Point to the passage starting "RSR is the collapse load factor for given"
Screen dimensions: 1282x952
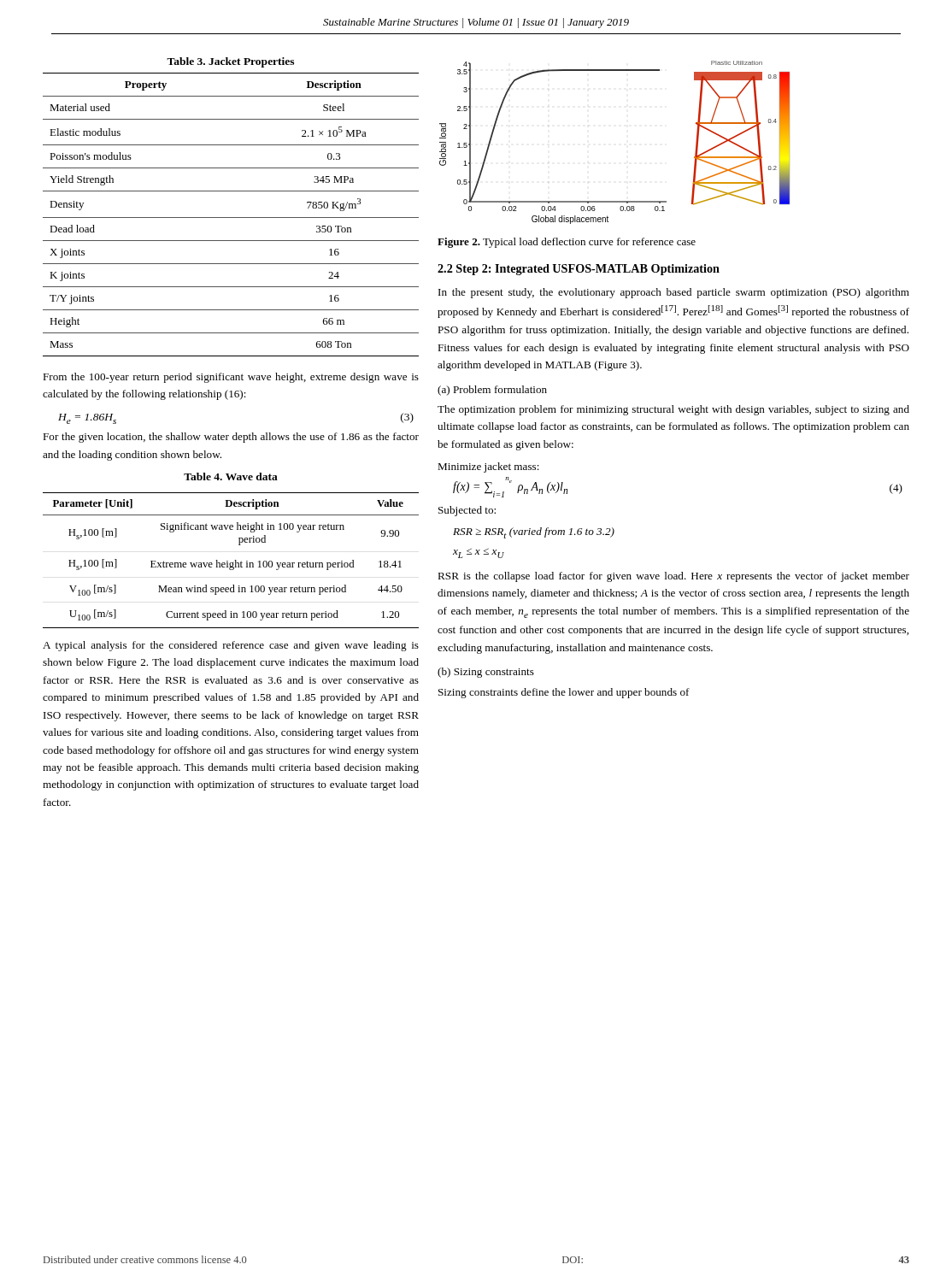tap(673, 611)
